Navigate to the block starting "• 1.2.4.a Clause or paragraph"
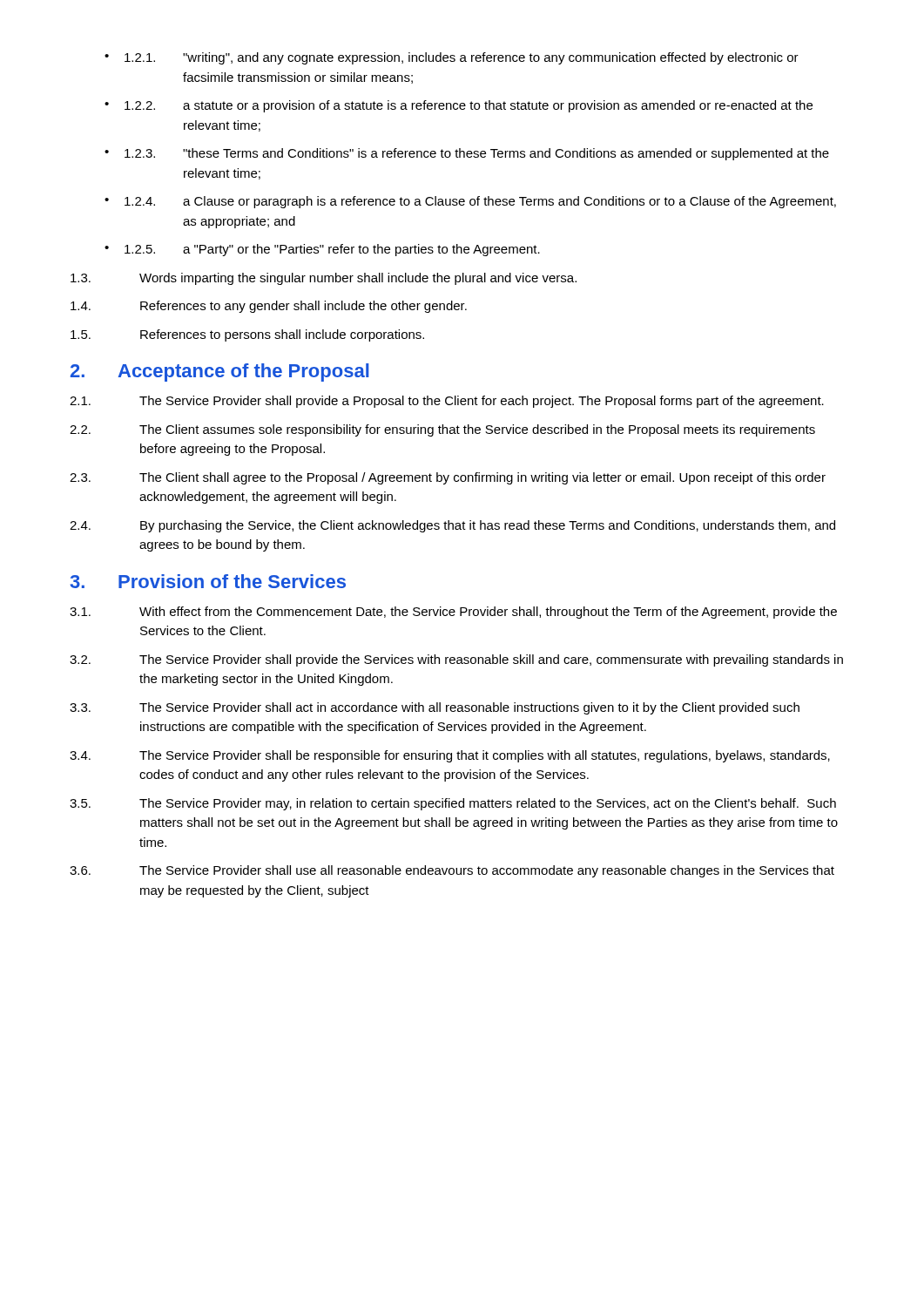 coord(479,211)
